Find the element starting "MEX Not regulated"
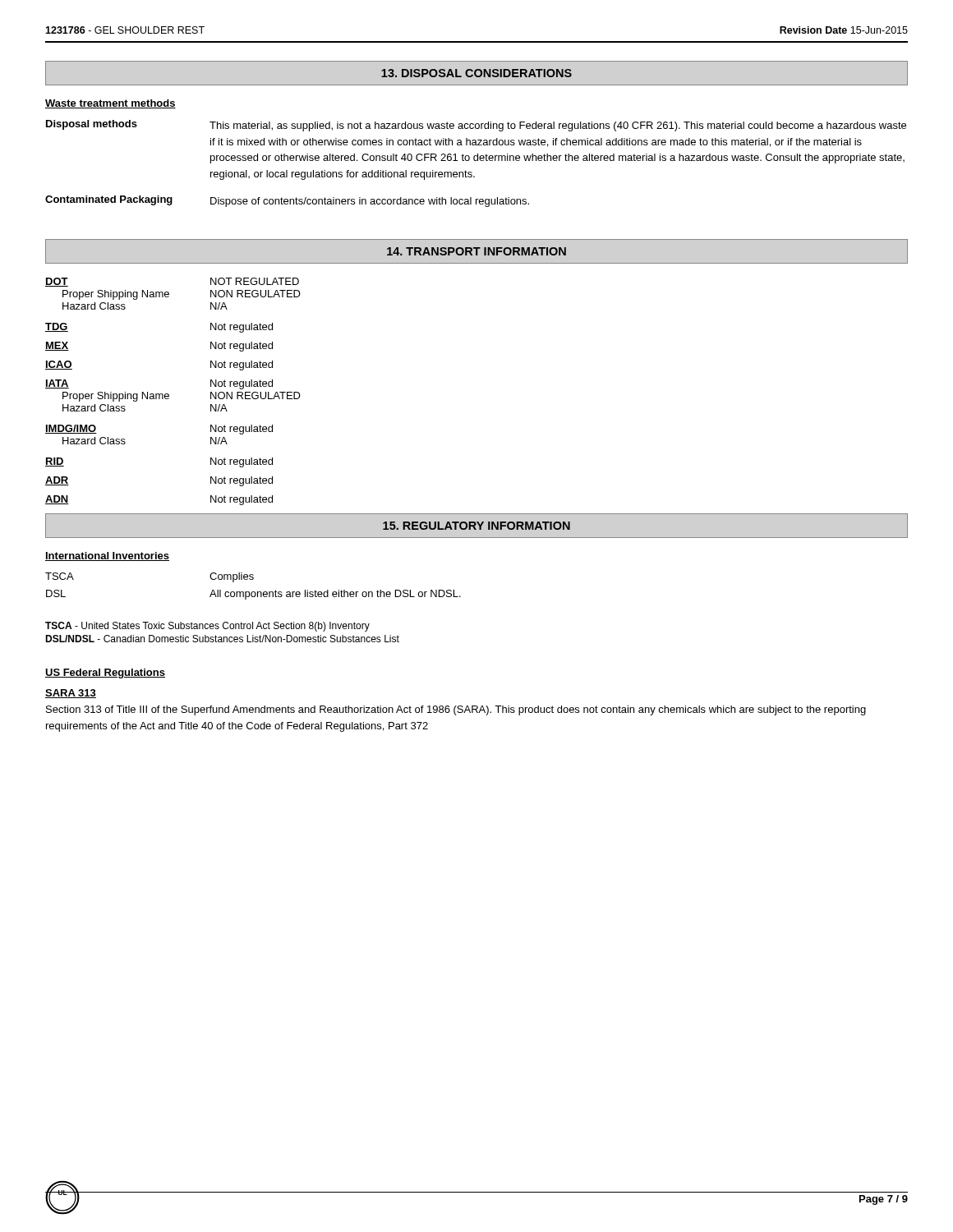This screenshot has width=953, height=1232. (57, 346)
